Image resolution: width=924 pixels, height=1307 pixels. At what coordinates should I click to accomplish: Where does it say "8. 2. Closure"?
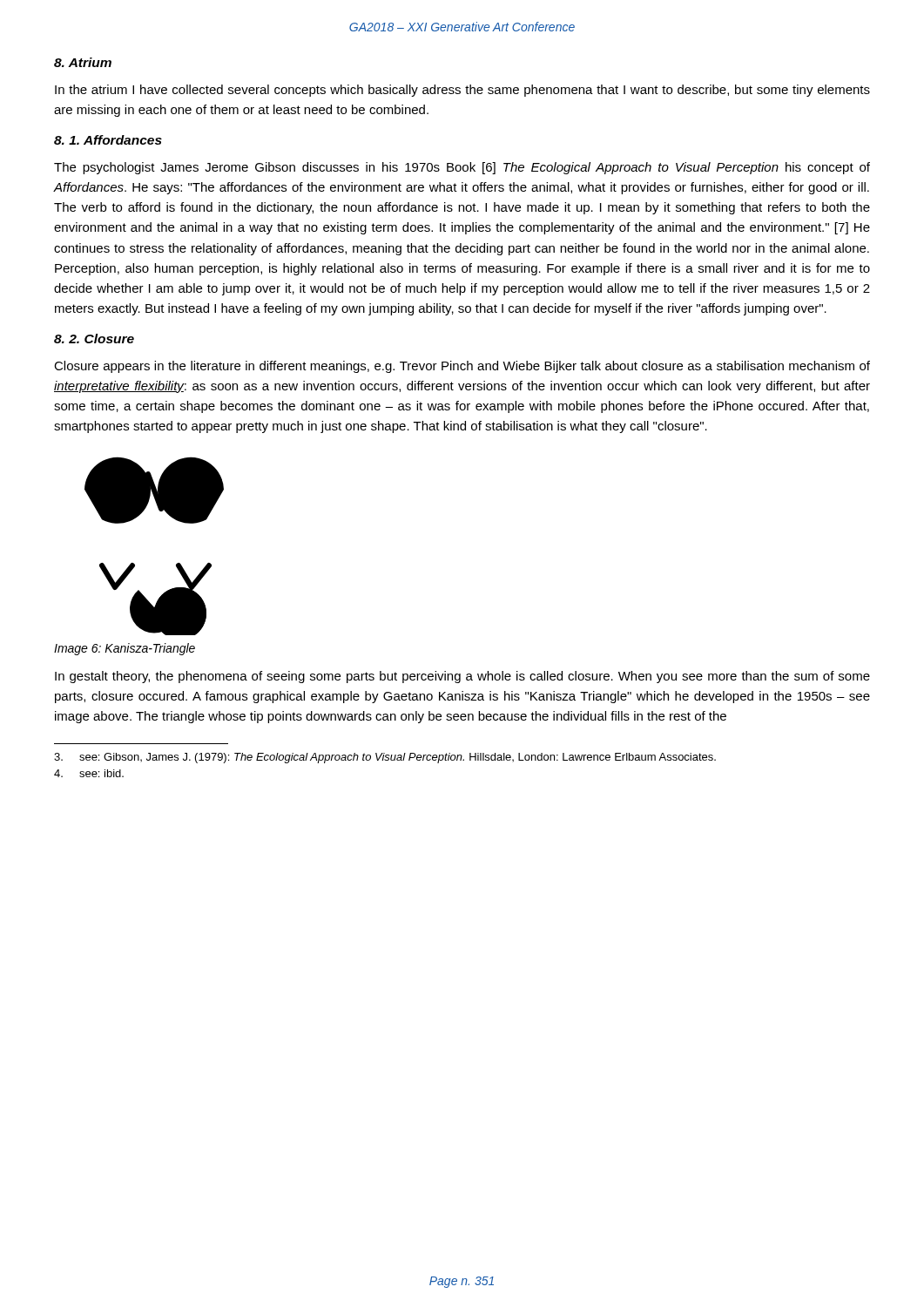pyautogui.click(x=94, y=338)
